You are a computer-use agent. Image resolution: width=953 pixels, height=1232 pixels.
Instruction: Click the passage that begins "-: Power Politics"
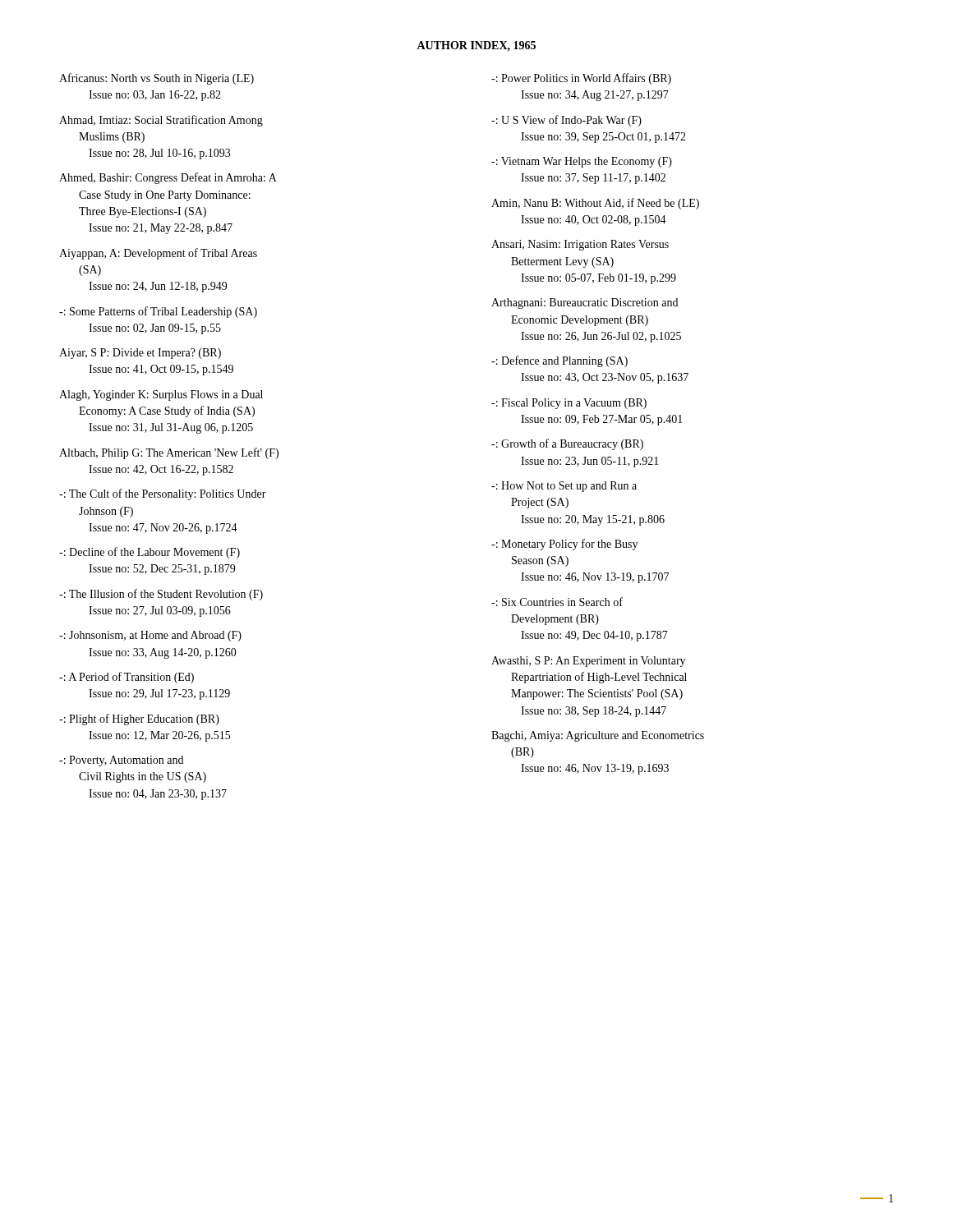[581, 79]
